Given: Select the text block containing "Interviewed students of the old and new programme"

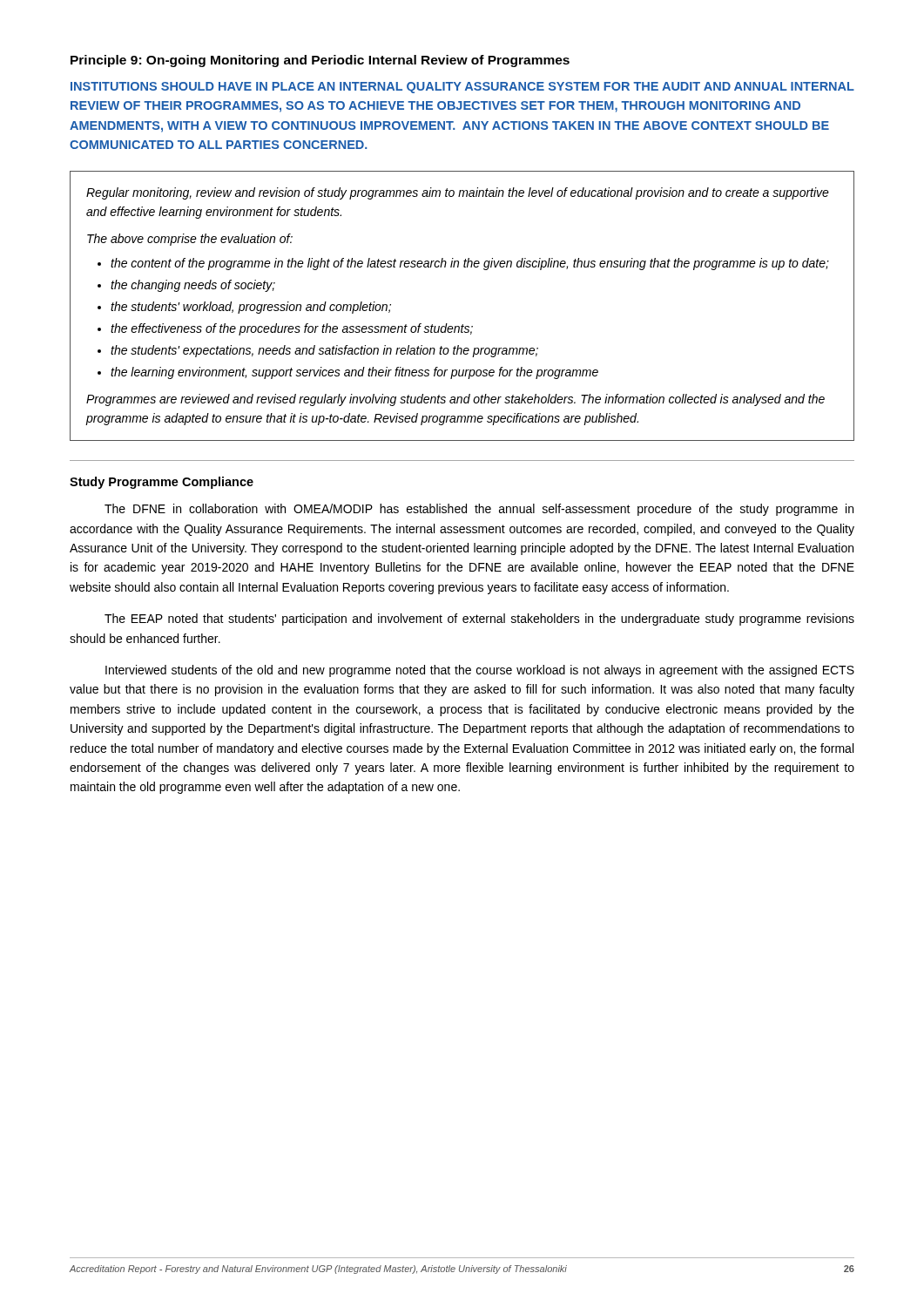Looking at the screenshot, I should [462, 729].
